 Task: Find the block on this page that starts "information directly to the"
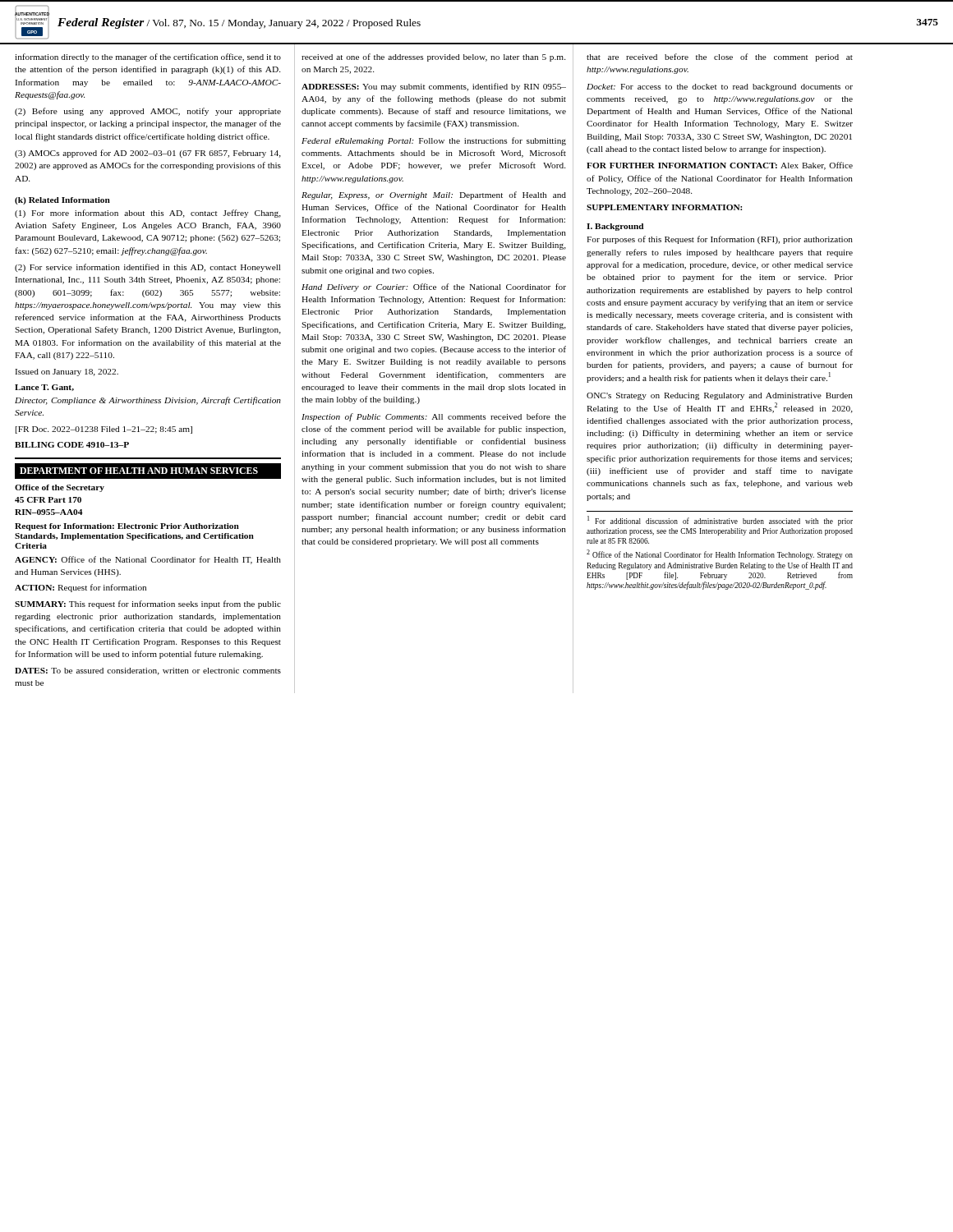(148, 118)
